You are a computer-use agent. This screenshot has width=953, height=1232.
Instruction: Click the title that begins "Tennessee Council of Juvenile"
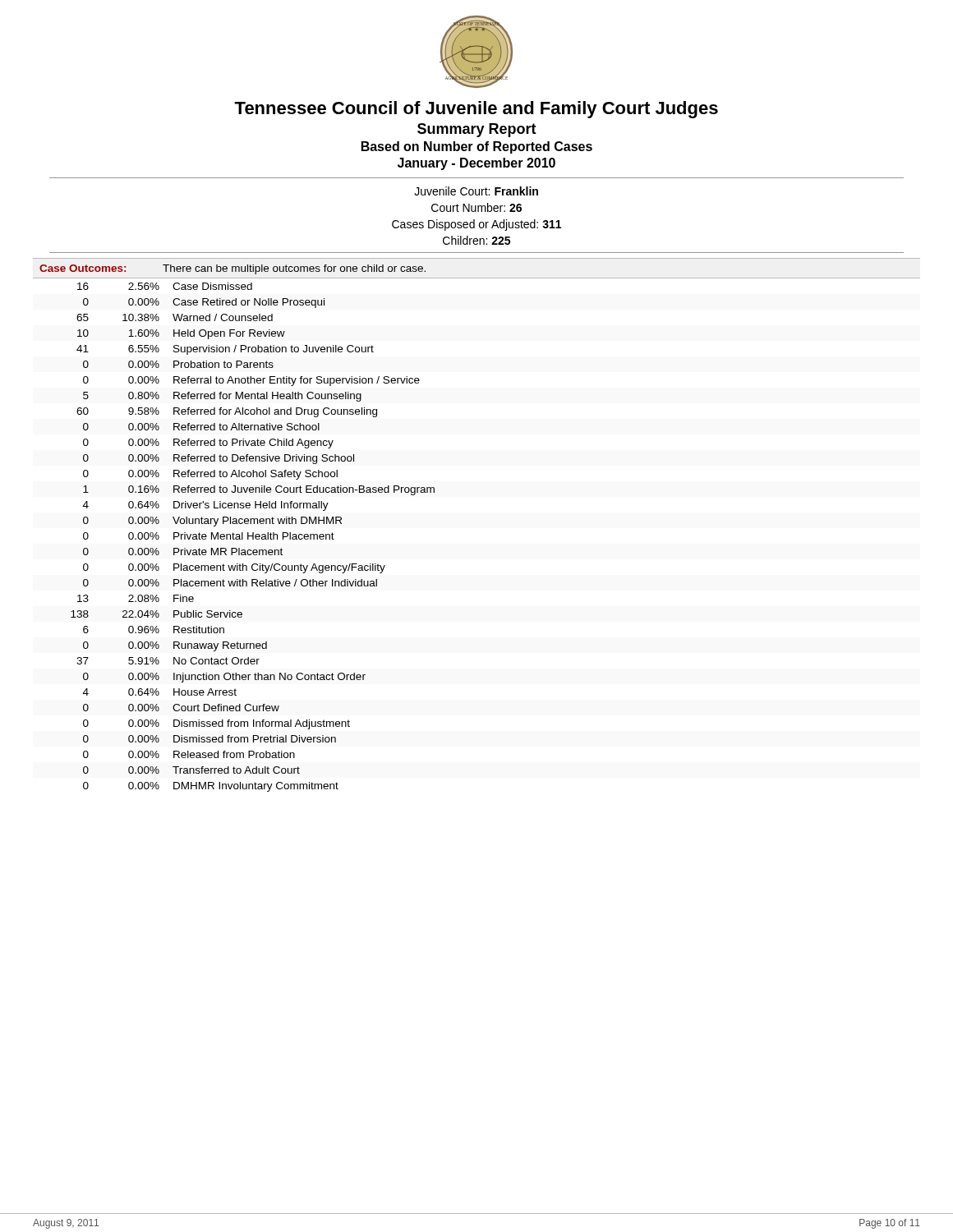pos(476,134)
